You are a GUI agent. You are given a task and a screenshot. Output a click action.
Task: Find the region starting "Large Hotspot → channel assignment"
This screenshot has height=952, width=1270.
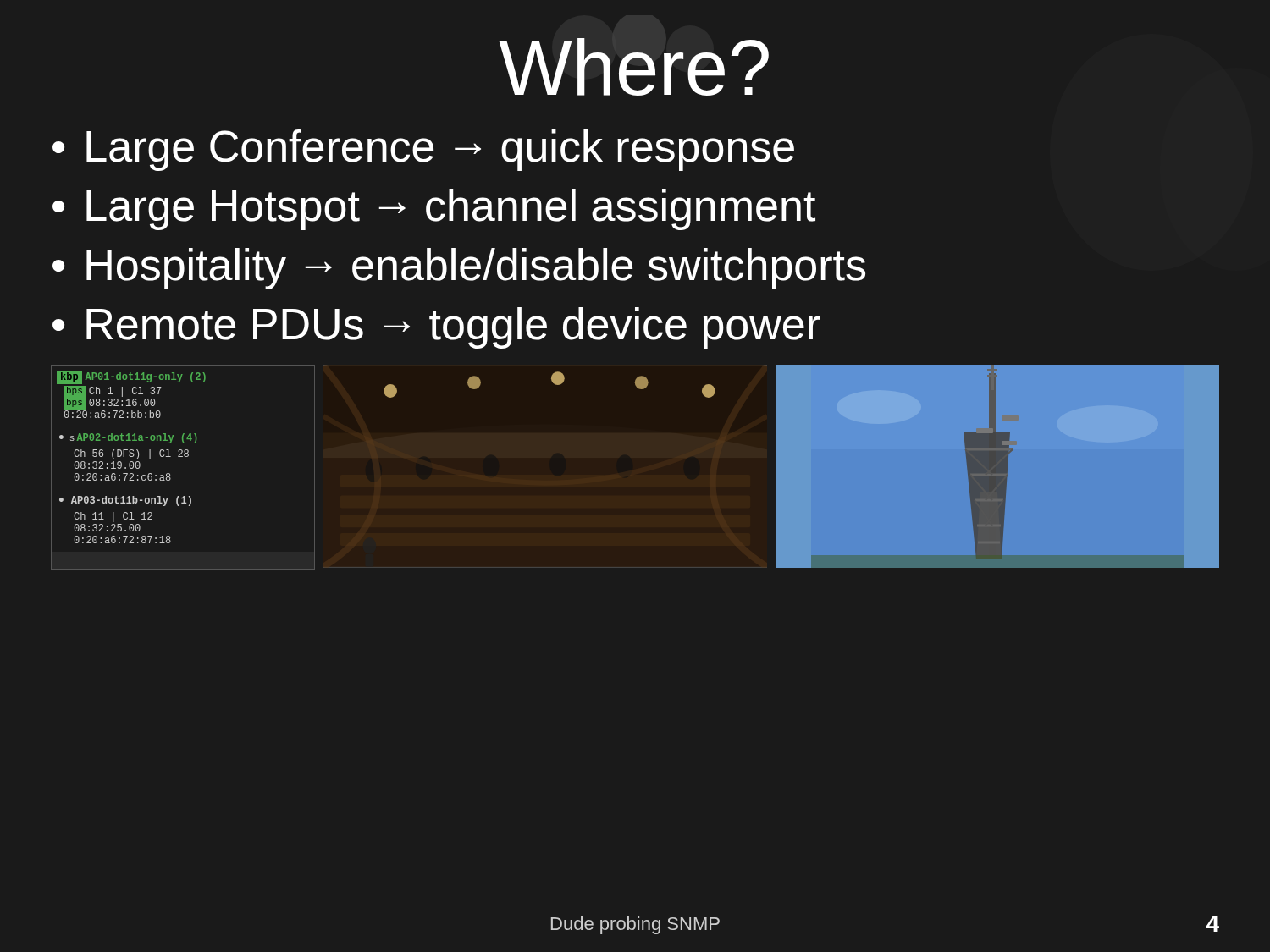coord(449,206)
